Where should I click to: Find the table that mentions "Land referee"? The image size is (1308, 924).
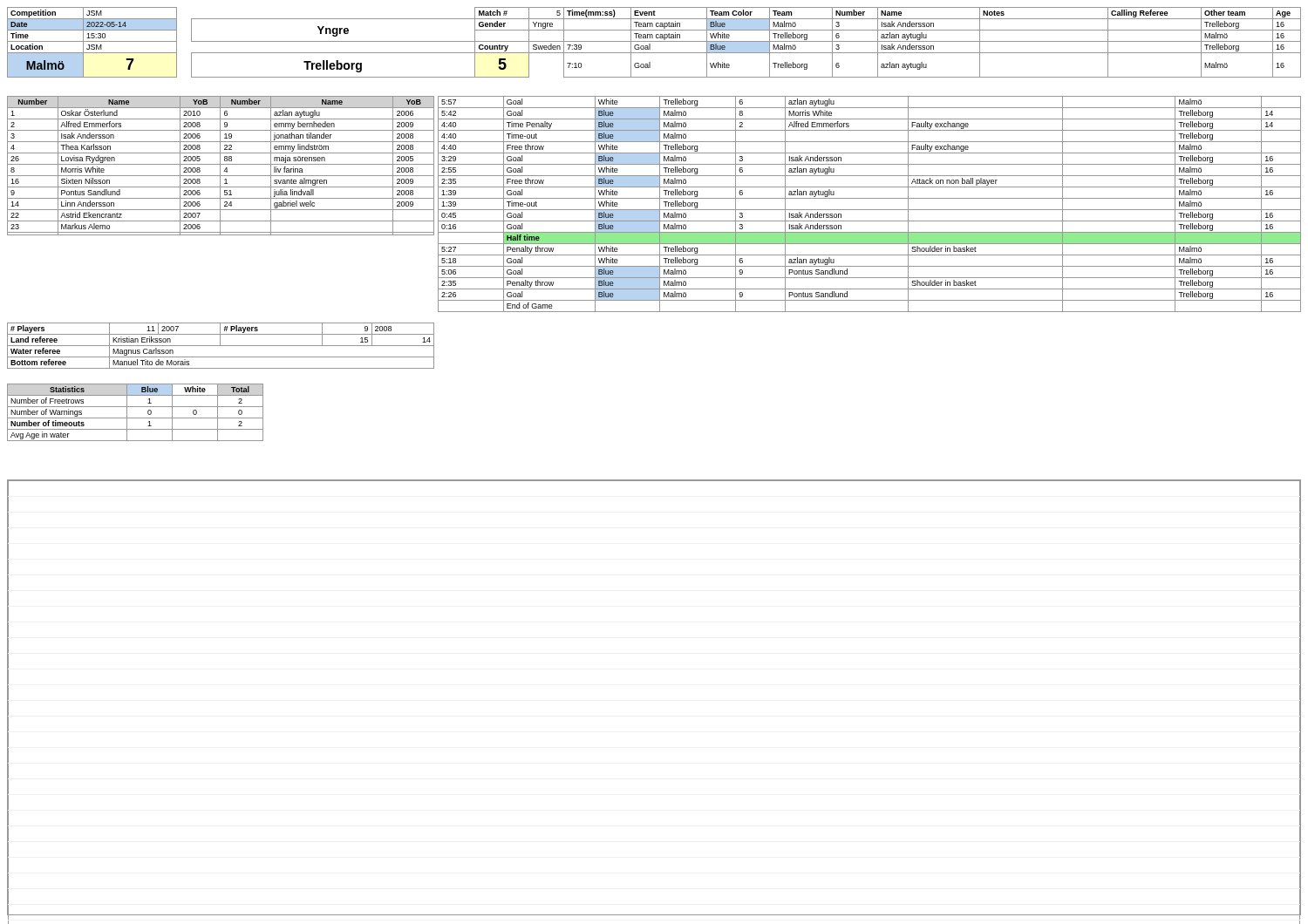click(221, 346)
